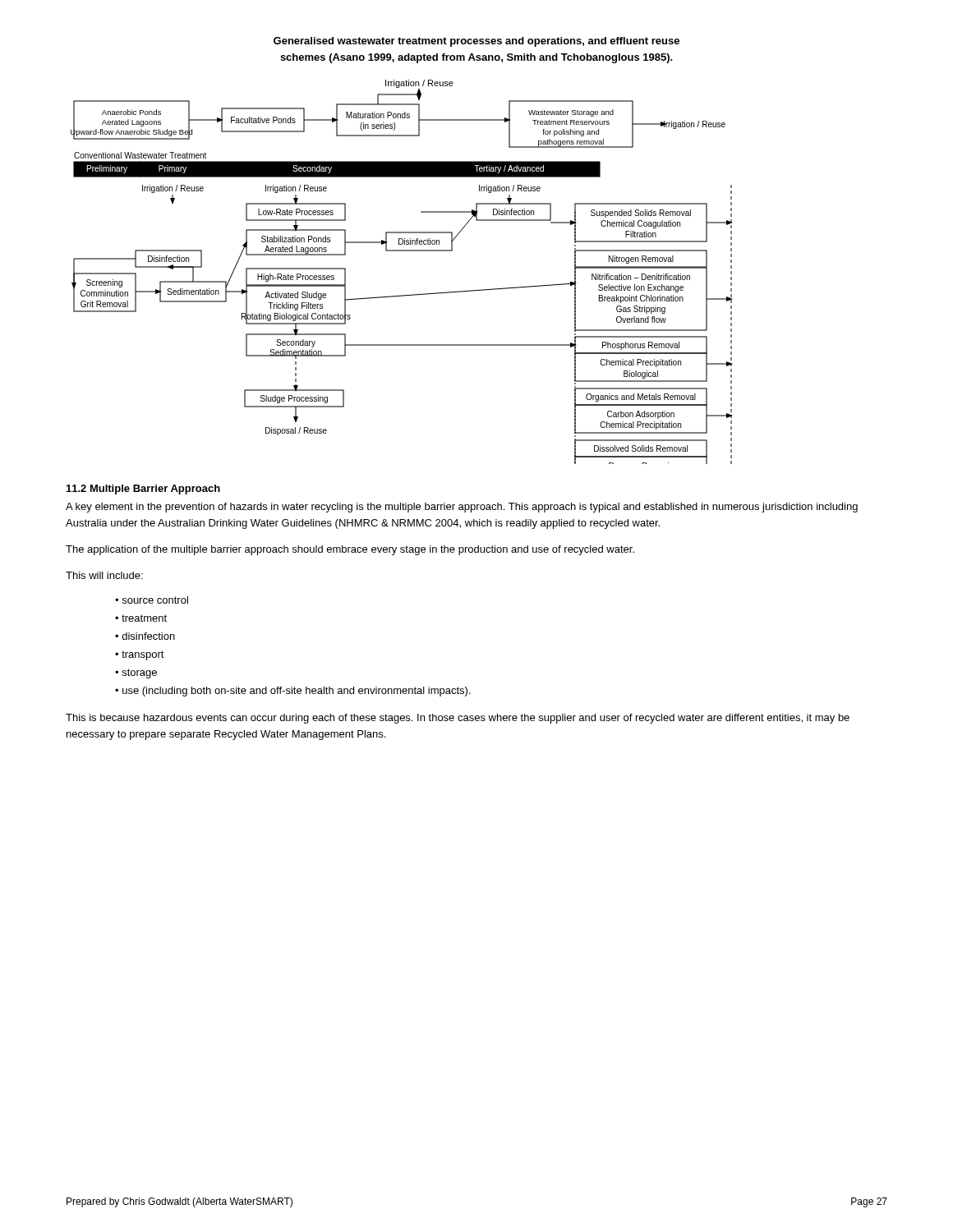Find "• storage" on this page

click(136, 672)
